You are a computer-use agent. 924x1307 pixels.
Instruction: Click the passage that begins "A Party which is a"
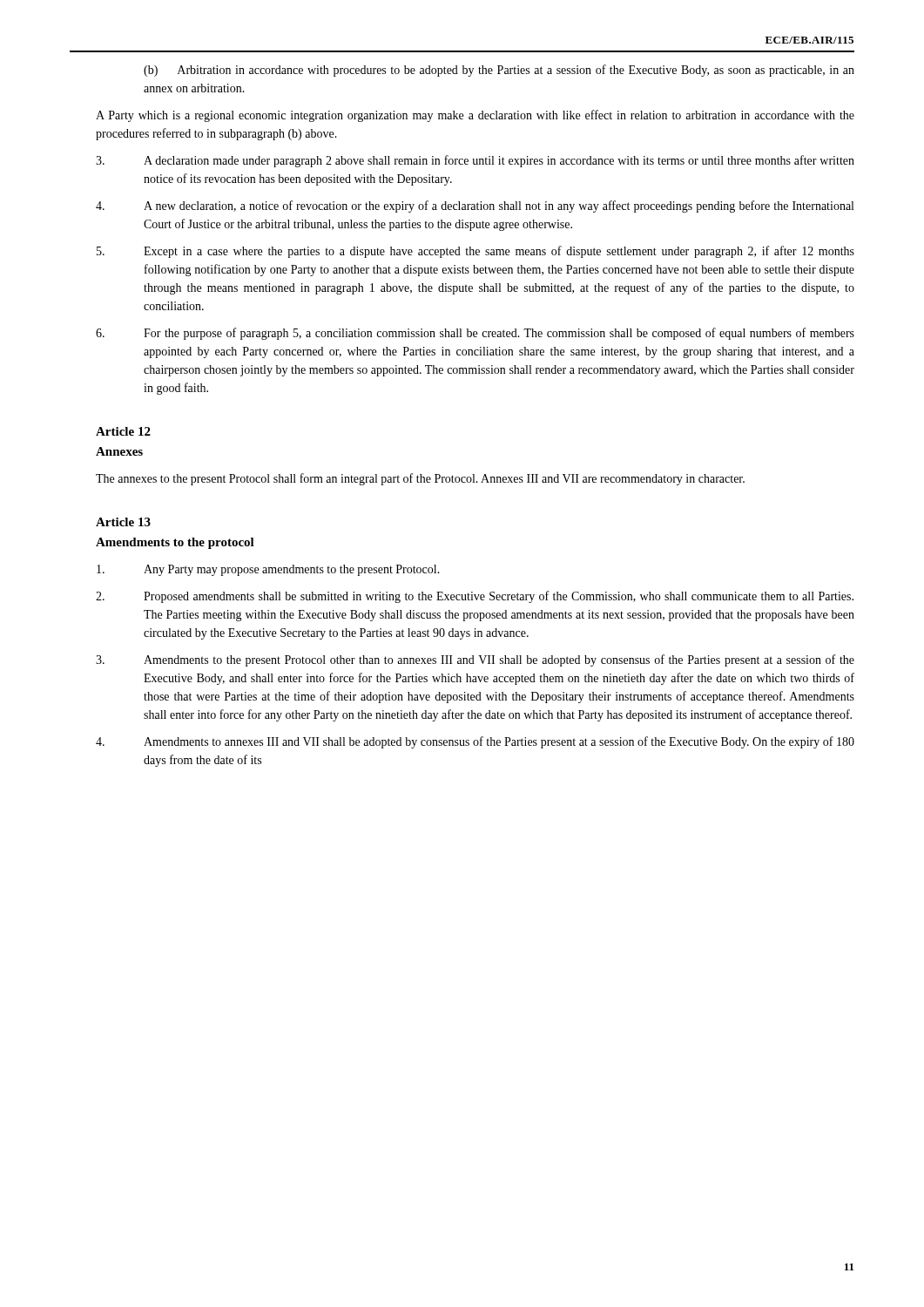[x=475, y=125]
